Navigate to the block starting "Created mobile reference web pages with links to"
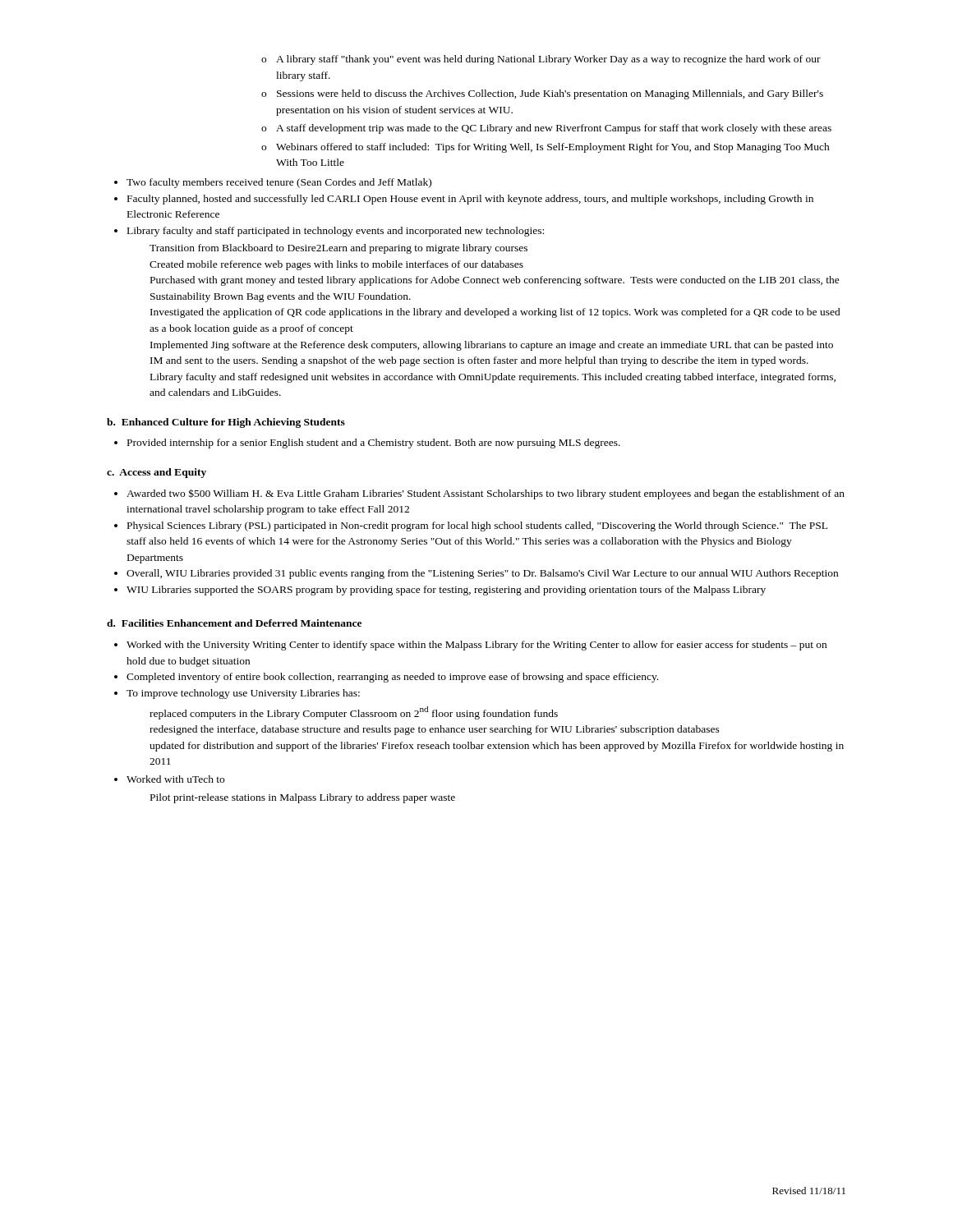This screenshot has height=1232, width=953. [x=498, y=264]
